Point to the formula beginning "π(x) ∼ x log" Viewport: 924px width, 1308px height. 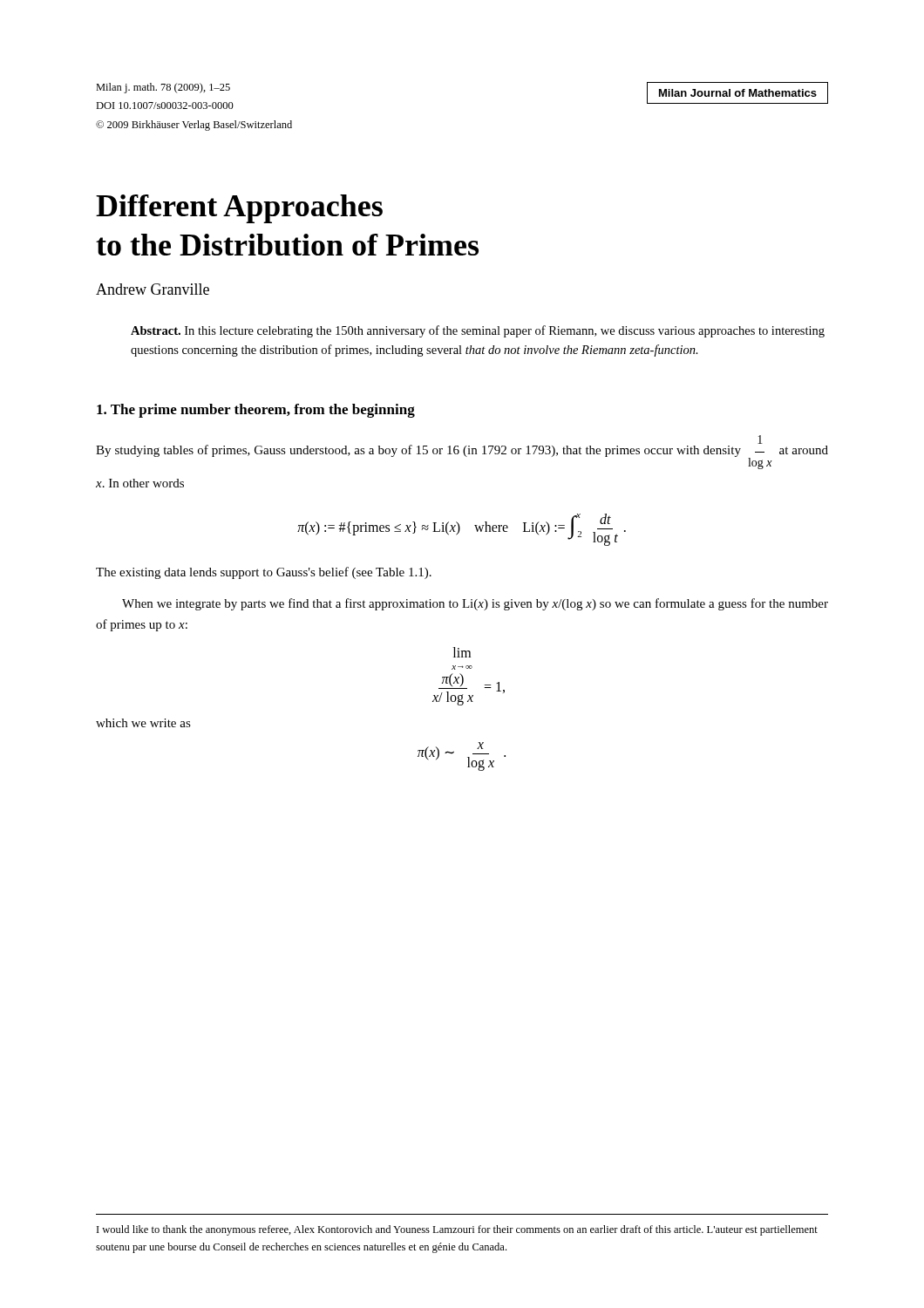[x=462, y=754]
